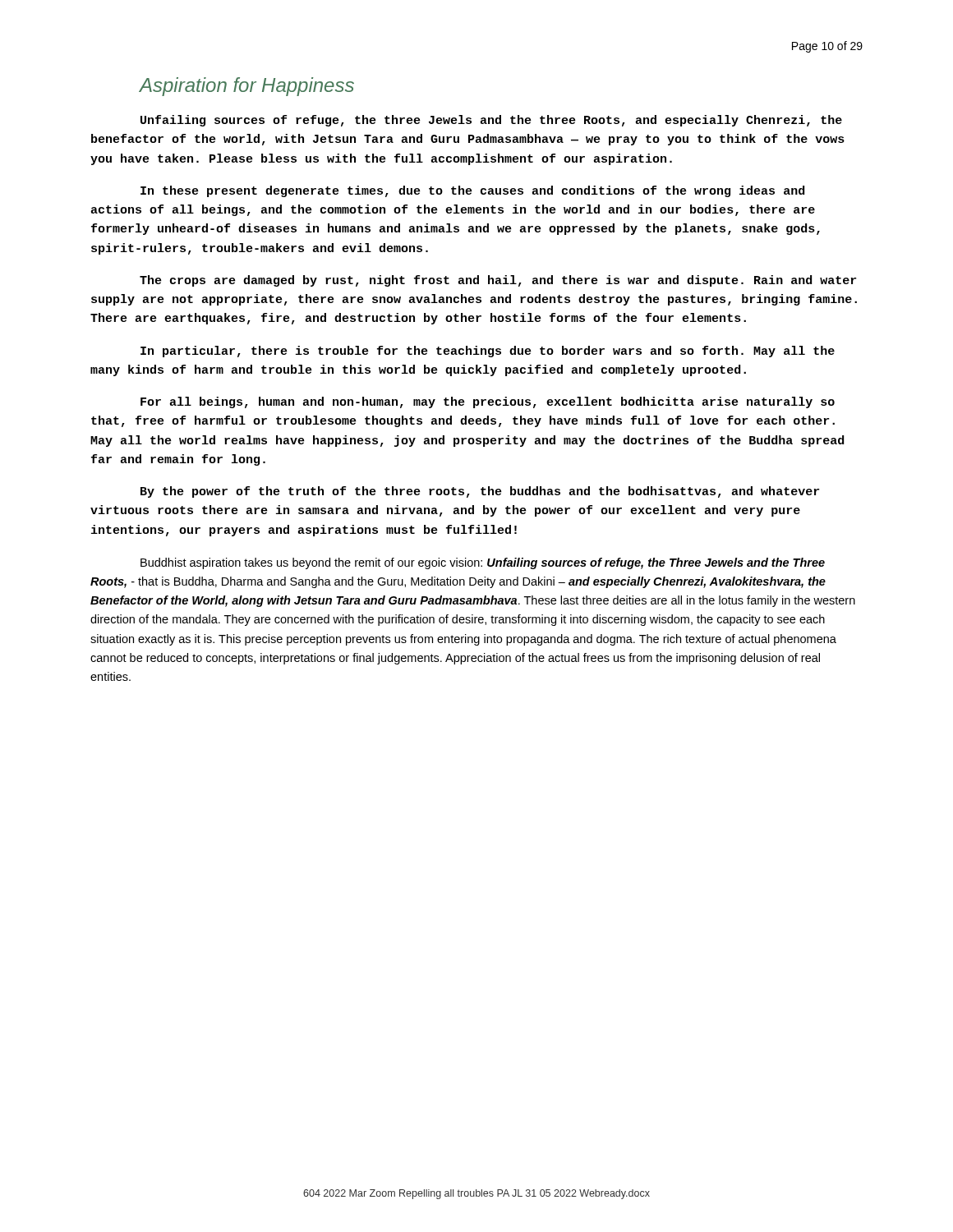This screenshot has width=953, height=1232.
Task: Locate the element starting "The crops are damaged by rust, night frost"
Action: 475,300
